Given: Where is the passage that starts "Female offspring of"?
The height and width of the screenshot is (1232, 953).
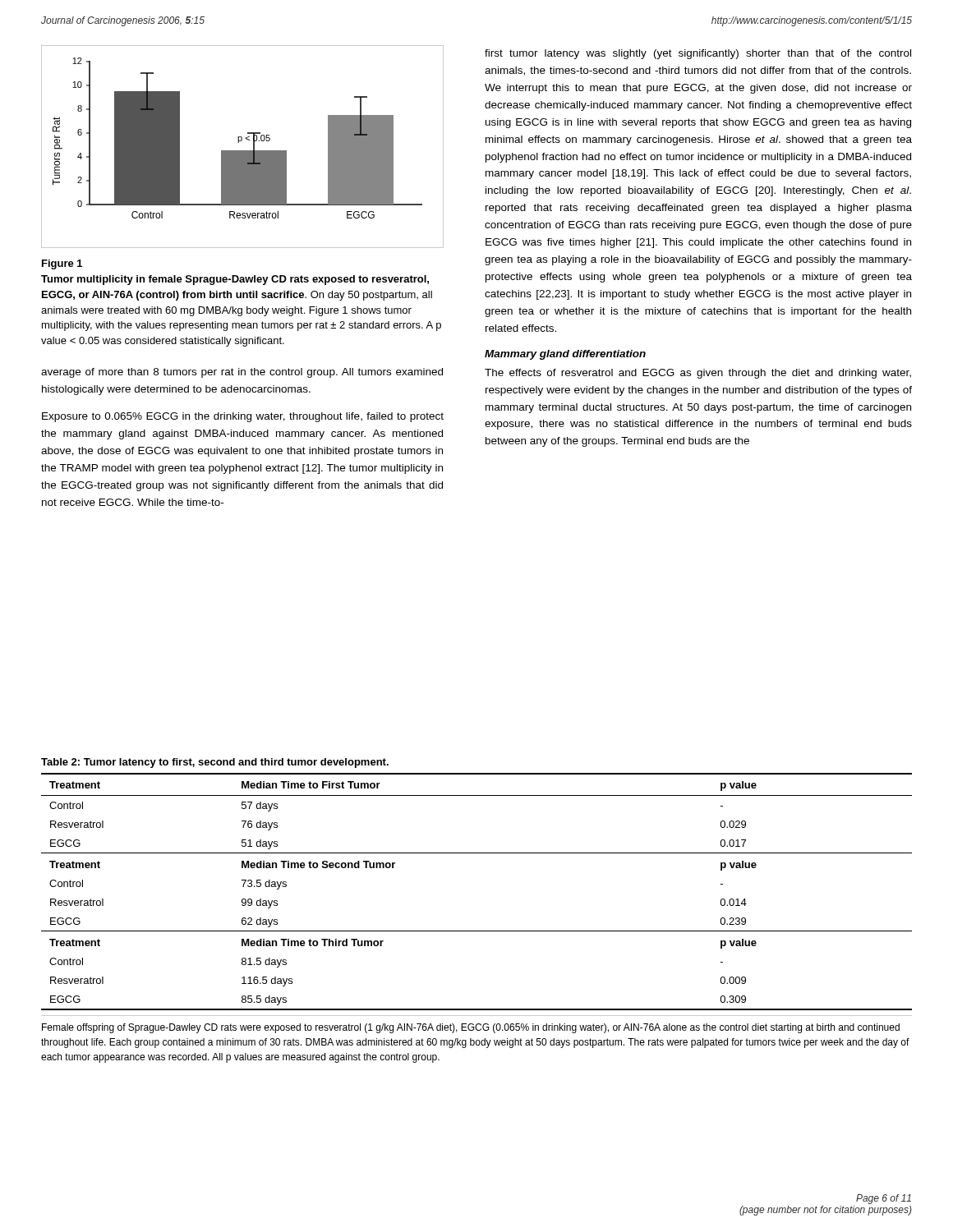Looking at the screenshot, I should pyautogui.click(x=475, y=1042).
